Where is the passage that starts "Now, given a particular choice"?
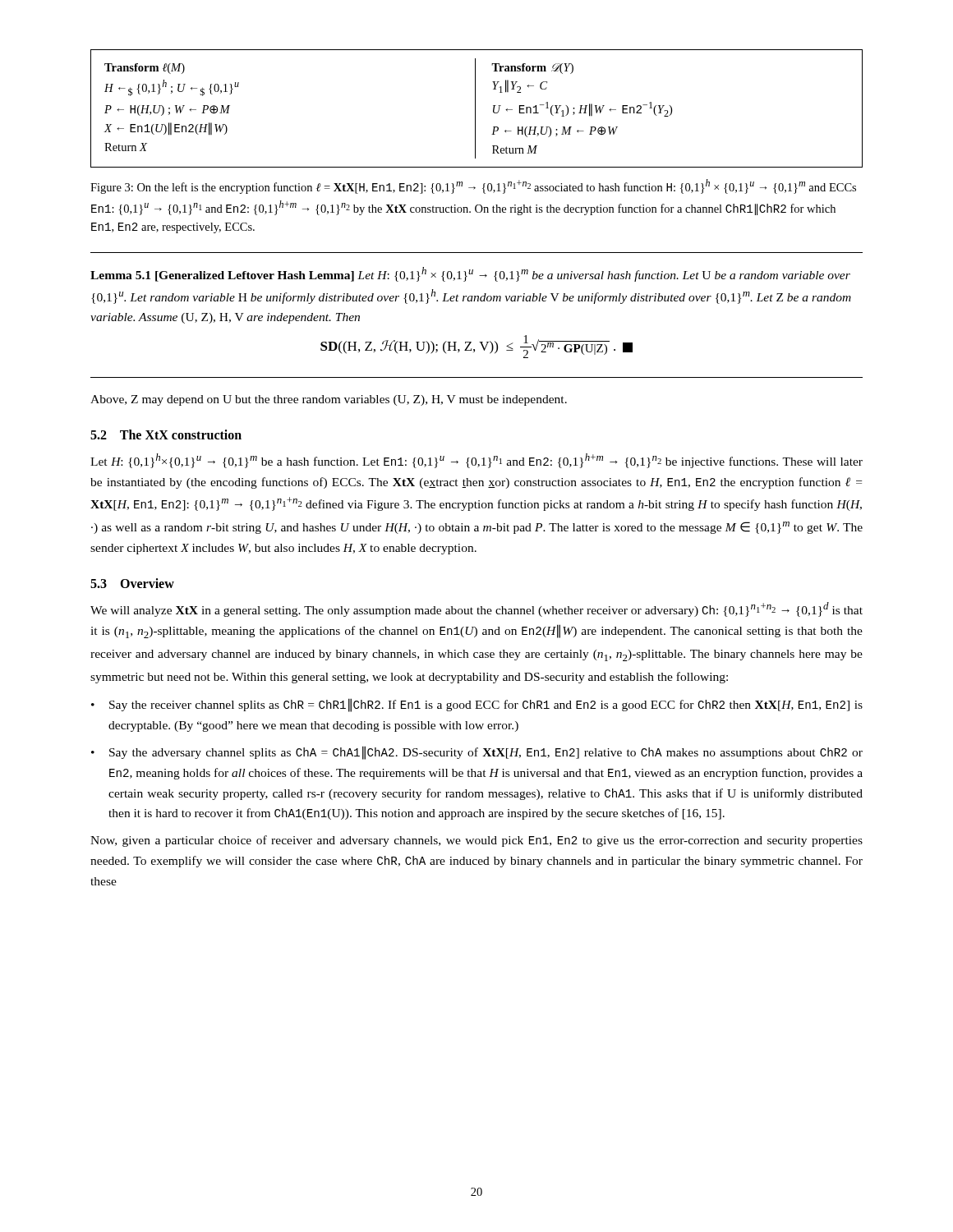The width and height of the screenshot is (953, 1232). click(x=476, y=860)
